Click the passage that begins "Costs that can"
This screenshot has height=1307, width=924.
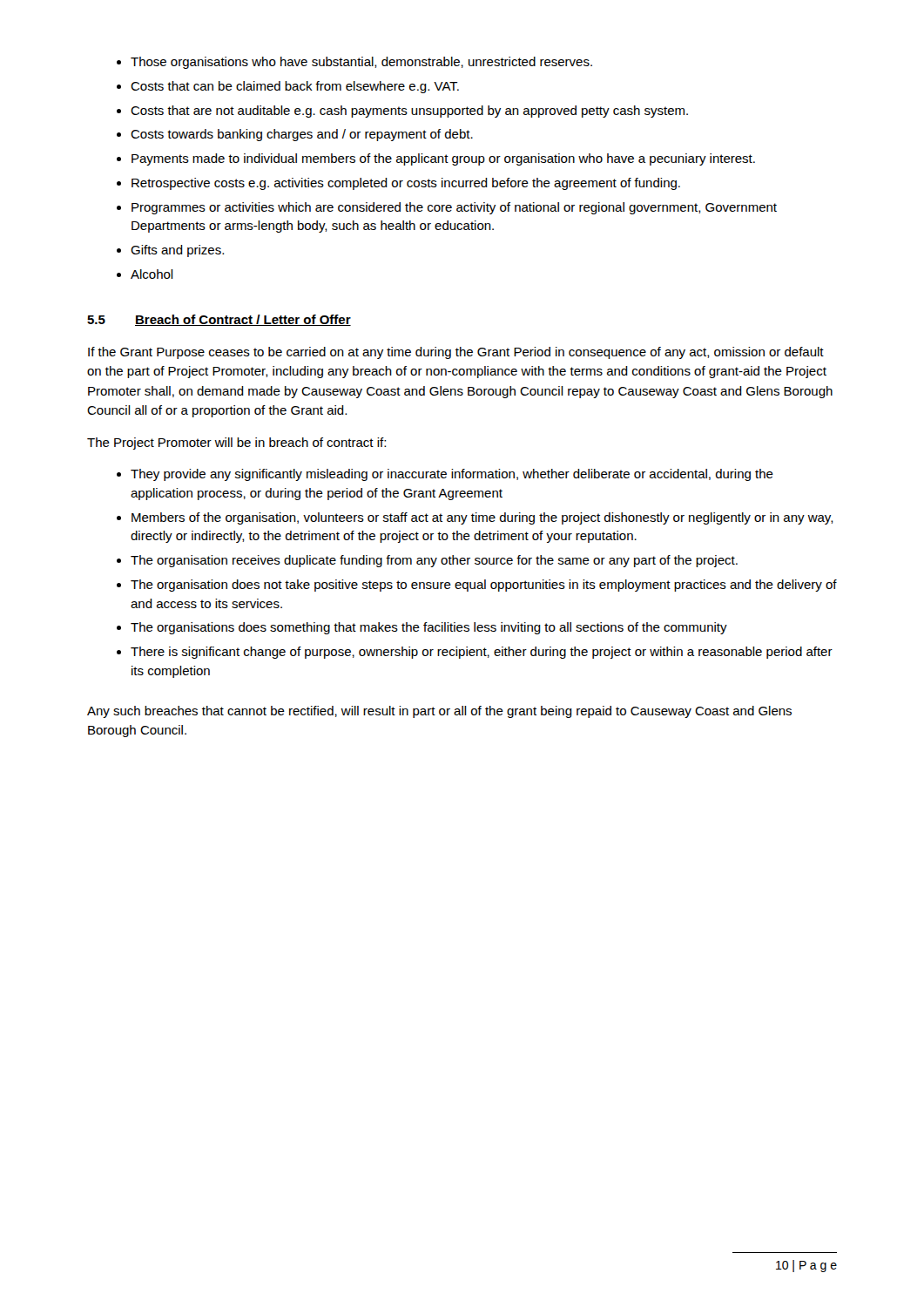point(295,86)
